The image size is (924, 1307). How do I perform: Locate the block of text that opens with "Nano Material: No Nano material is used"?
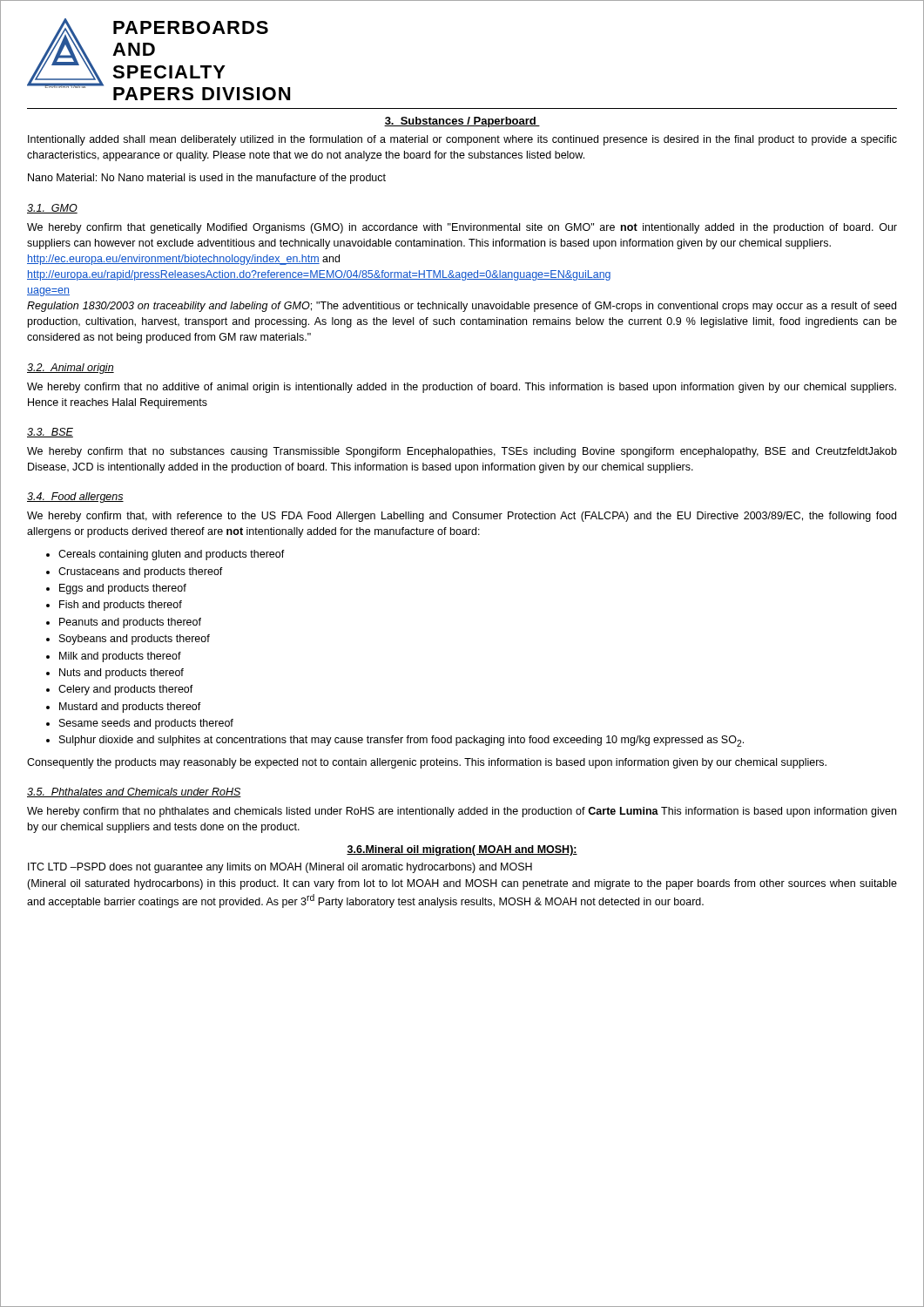[206, 178]
